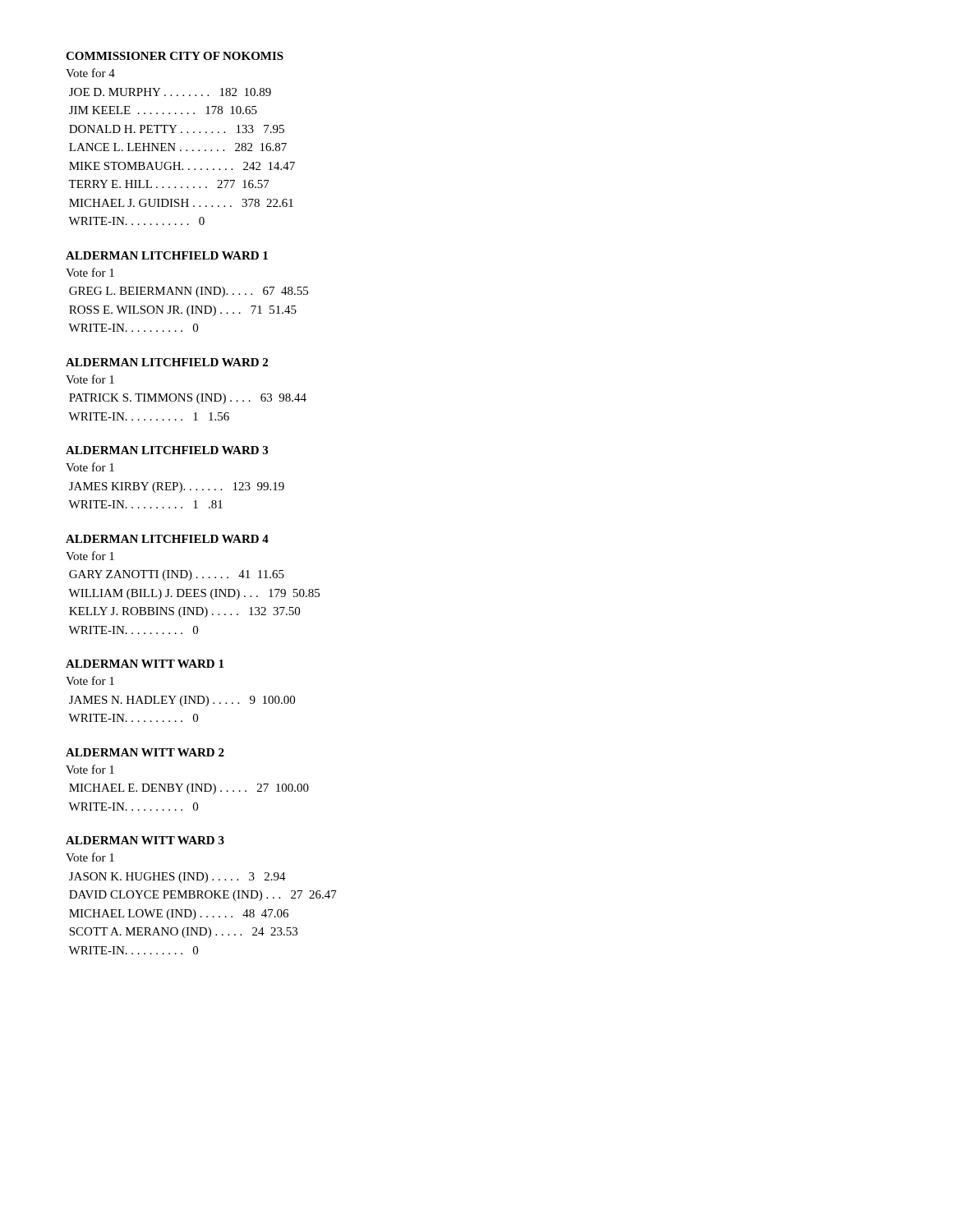Click where it says "ALDERMAN WITT WARD 1"
The height and width of the screenshot is (1232, 953).
pos(145,664)
